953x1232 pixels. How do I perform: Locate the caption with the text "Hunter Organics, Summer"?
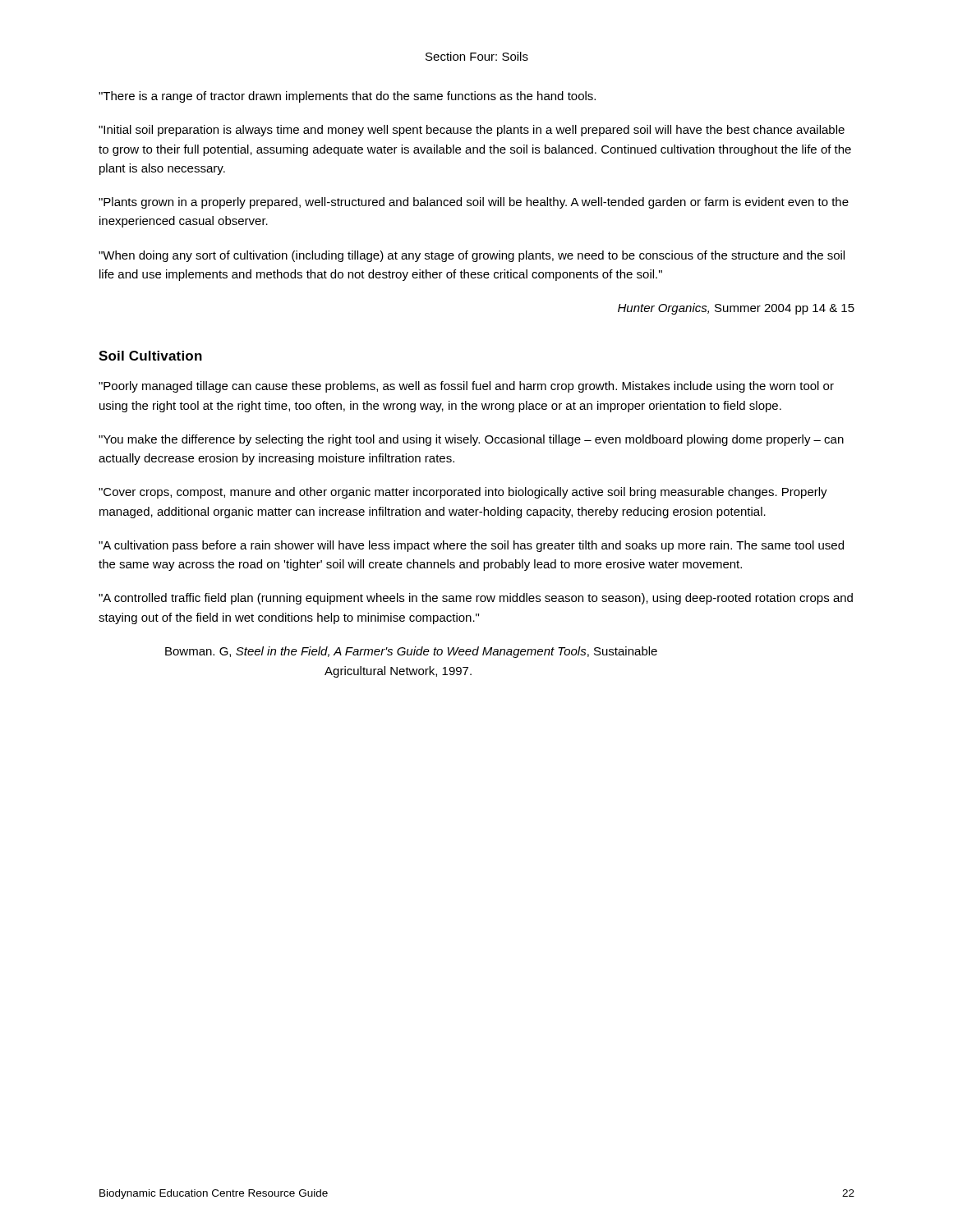(736, 308)
